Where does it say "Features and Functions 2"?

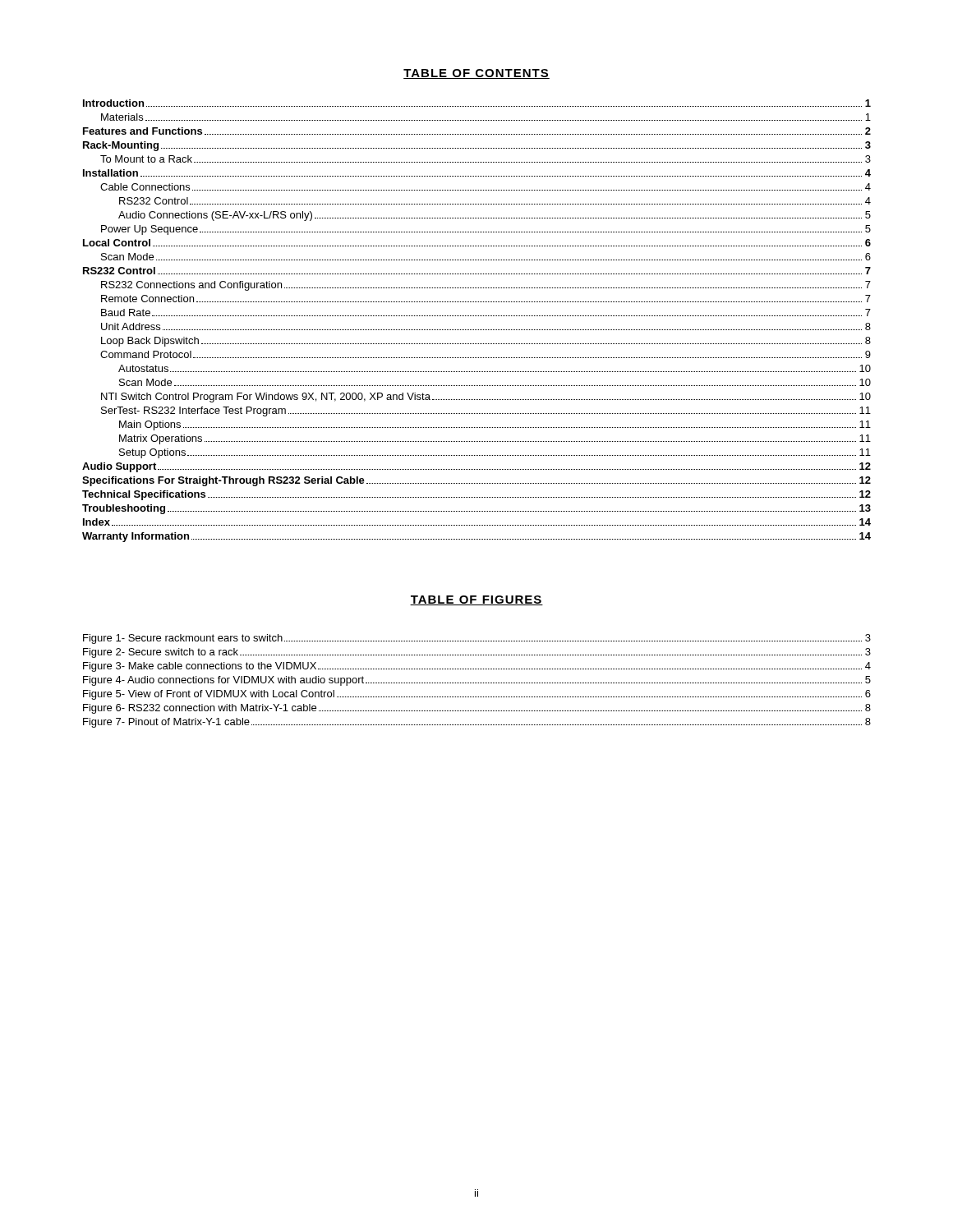point(476,131)
